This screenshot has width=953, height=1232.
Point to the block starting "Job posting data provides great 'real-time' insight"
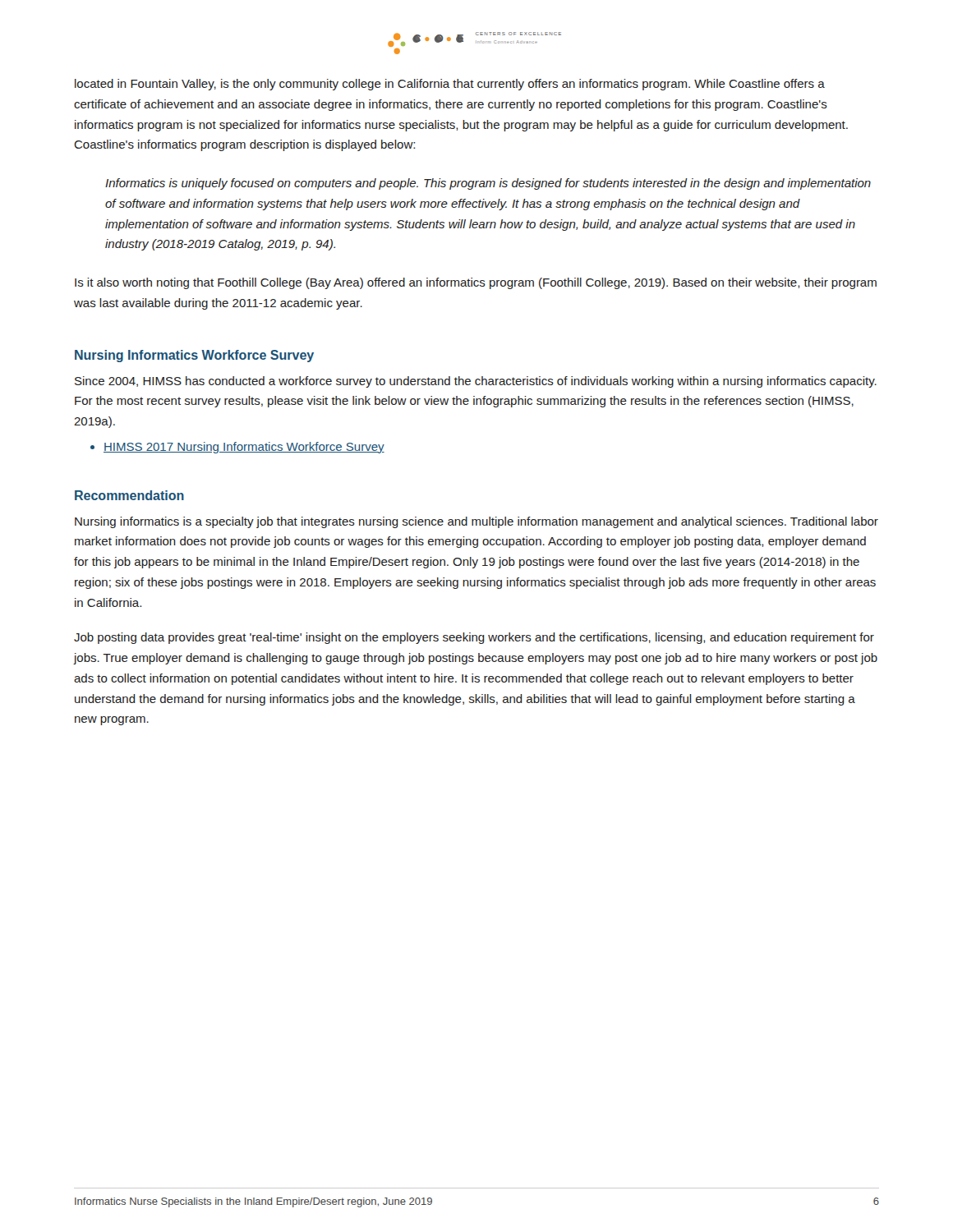click(476, 678)
